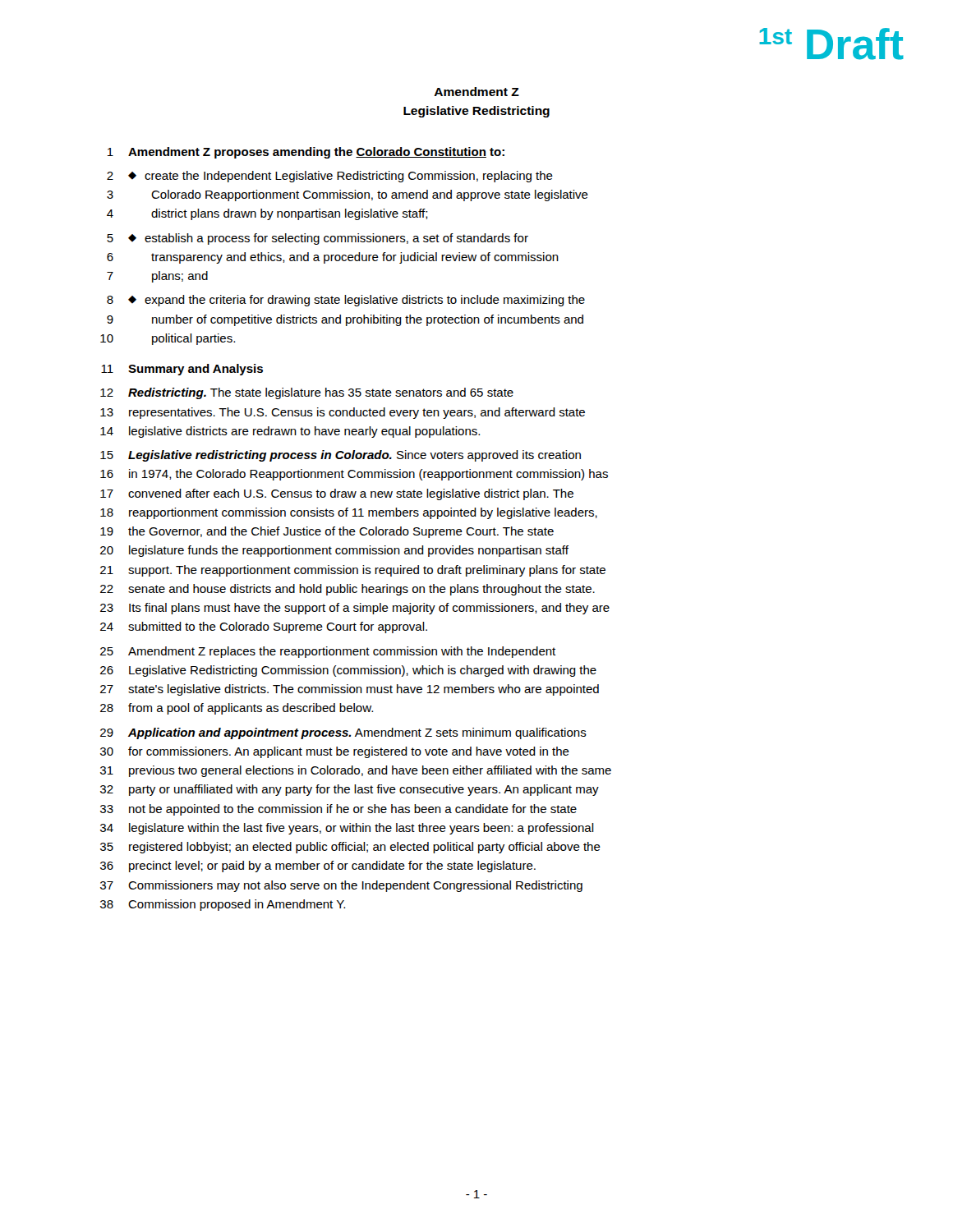953x1232 pixels.
Task: Locate the block of text that opens with "15 Legislative redistricting process in"
Action: point(476,541)
